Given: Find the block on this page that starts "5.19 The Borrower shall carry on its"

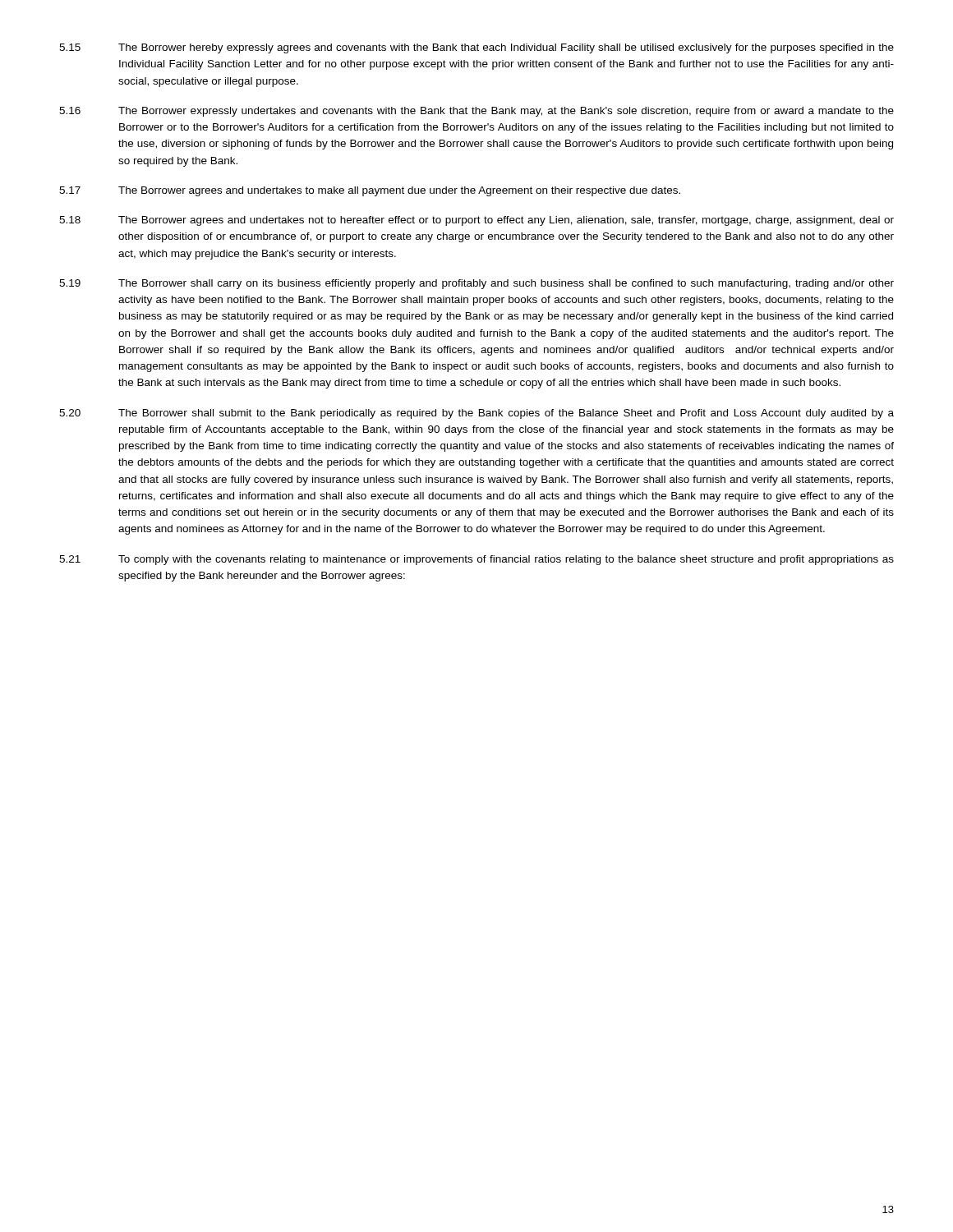Looking at the screenshot, I should (x=476, y=333).
